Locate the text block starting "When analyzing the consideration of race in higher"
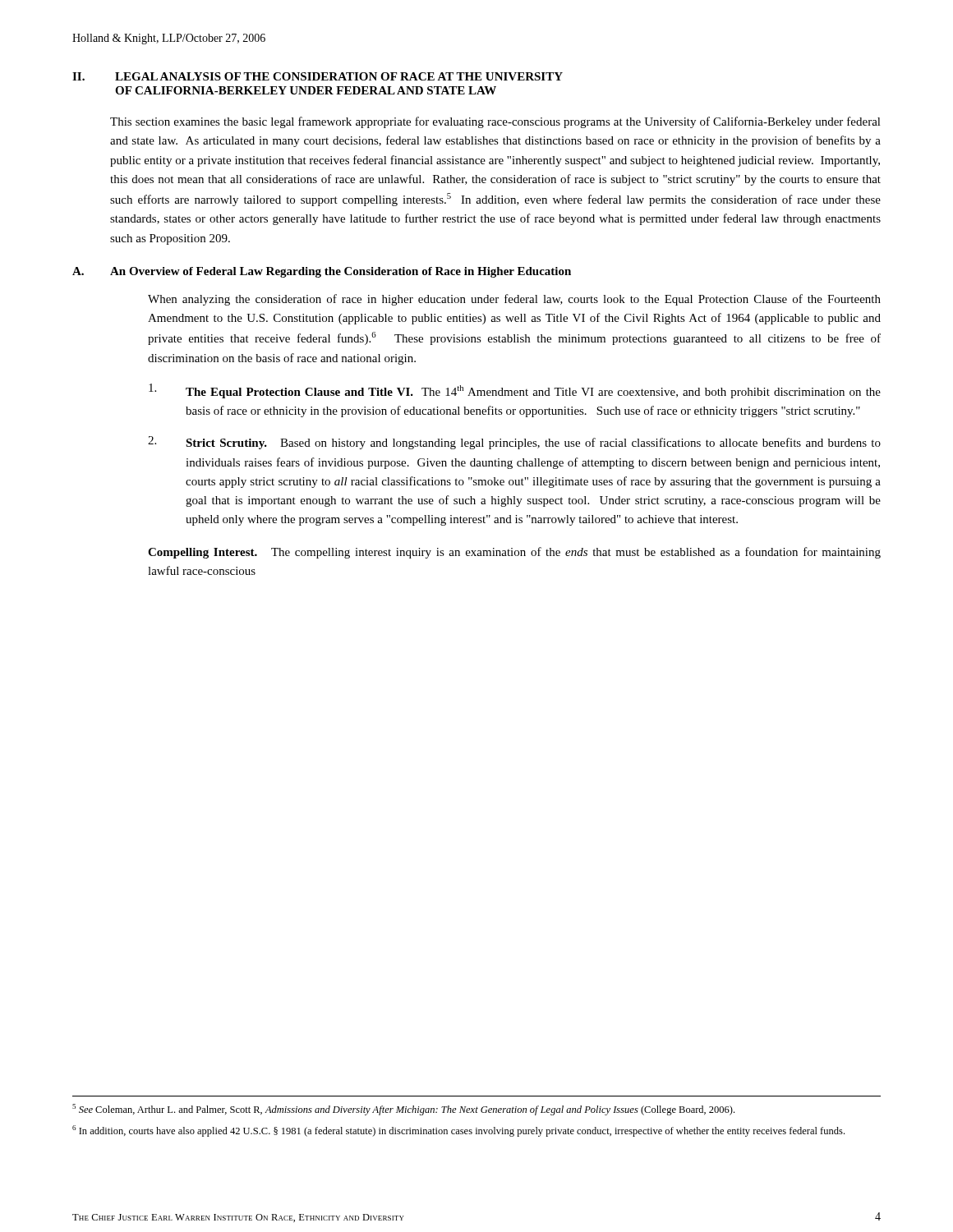The image size is (953, 1232). [514, 328]
